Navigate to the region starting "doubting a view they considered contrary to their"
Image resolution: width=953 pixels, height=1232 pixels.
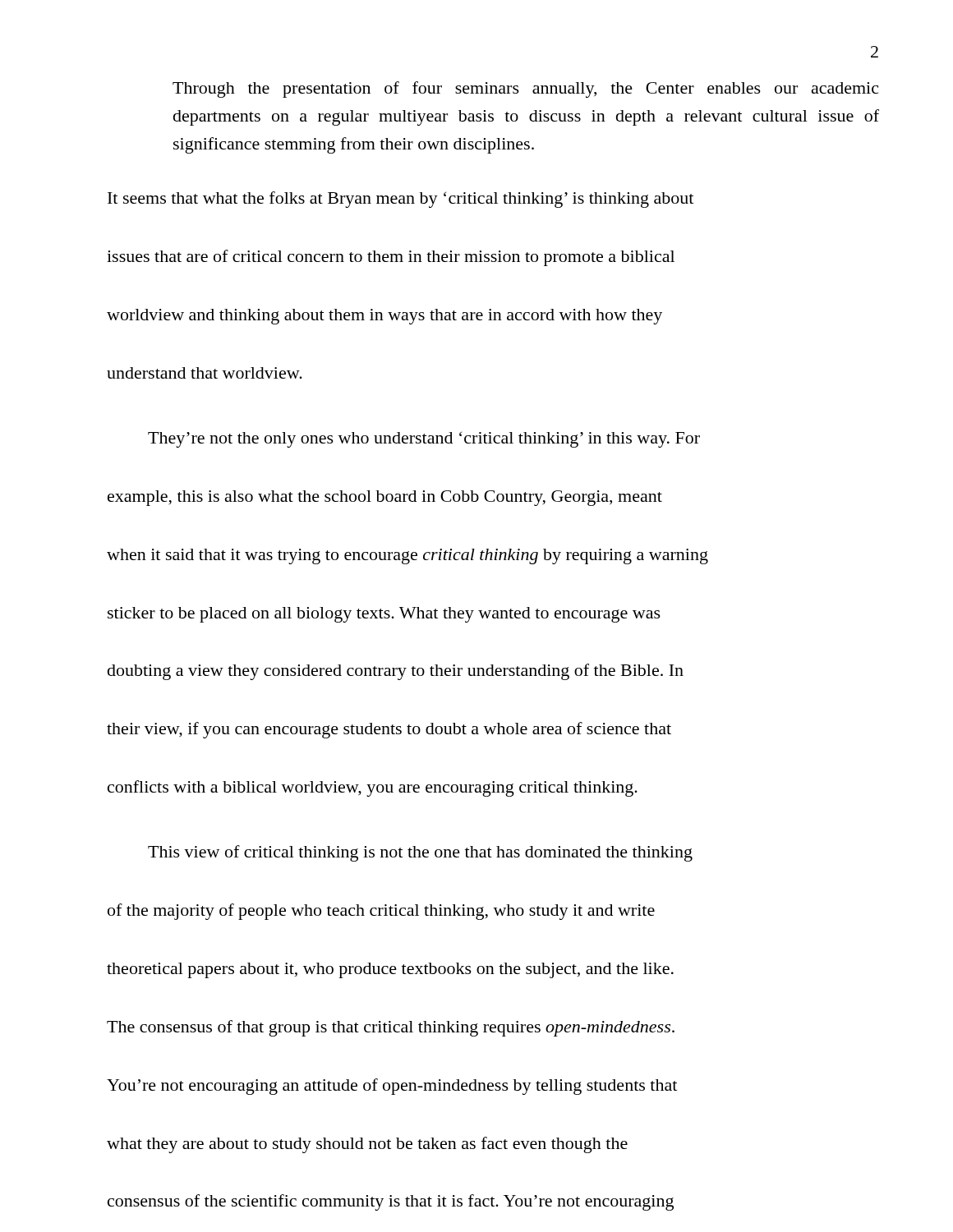click(x=395, y=670)
